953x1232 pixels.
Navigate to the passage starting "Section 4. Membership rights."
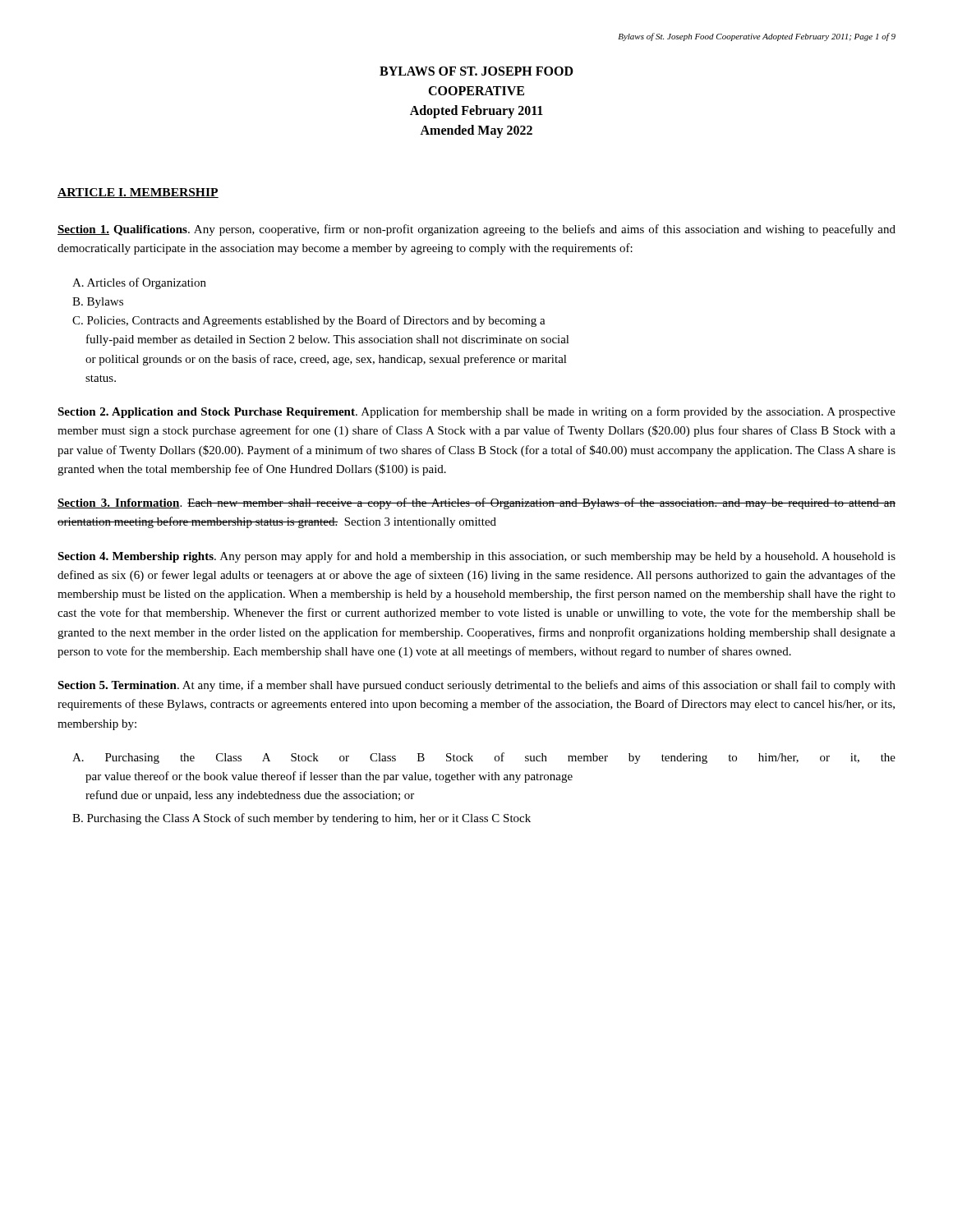pos(476,603)
